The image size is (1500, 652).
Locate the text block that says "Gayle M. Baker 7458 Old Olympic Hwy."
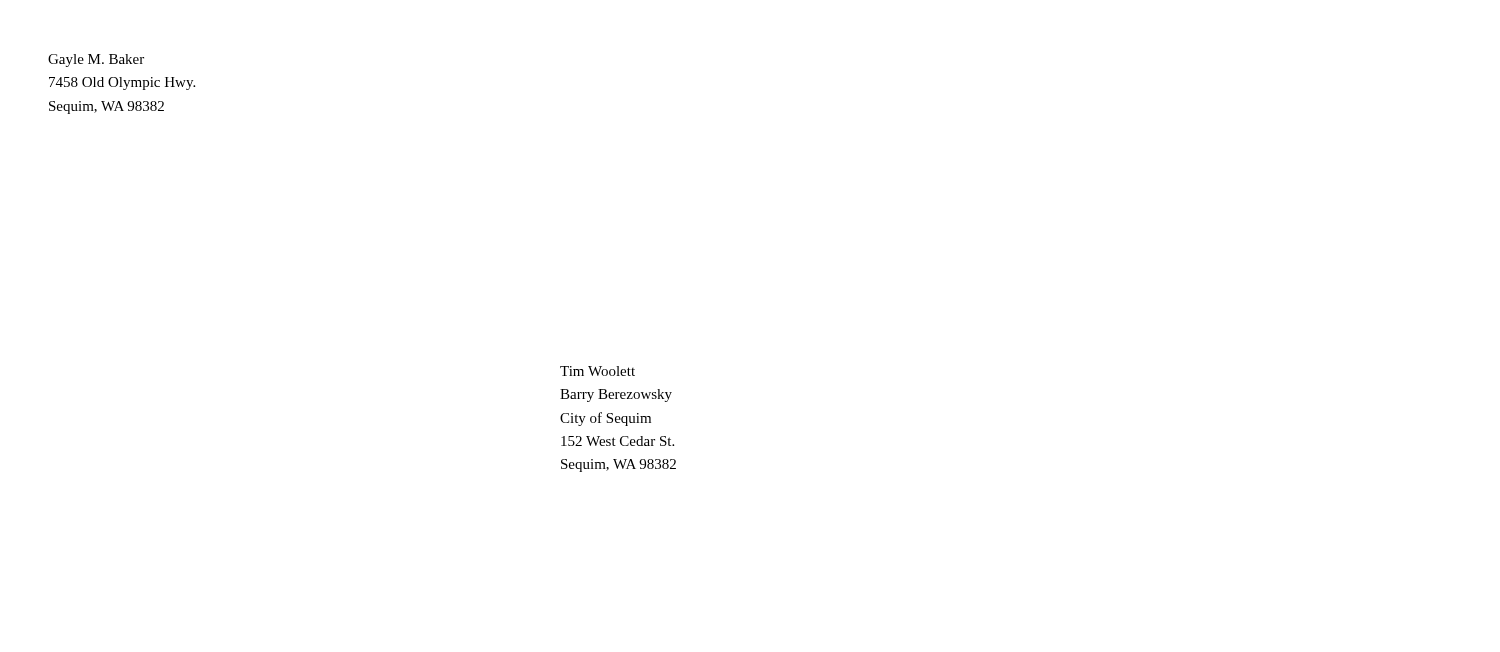122,82
